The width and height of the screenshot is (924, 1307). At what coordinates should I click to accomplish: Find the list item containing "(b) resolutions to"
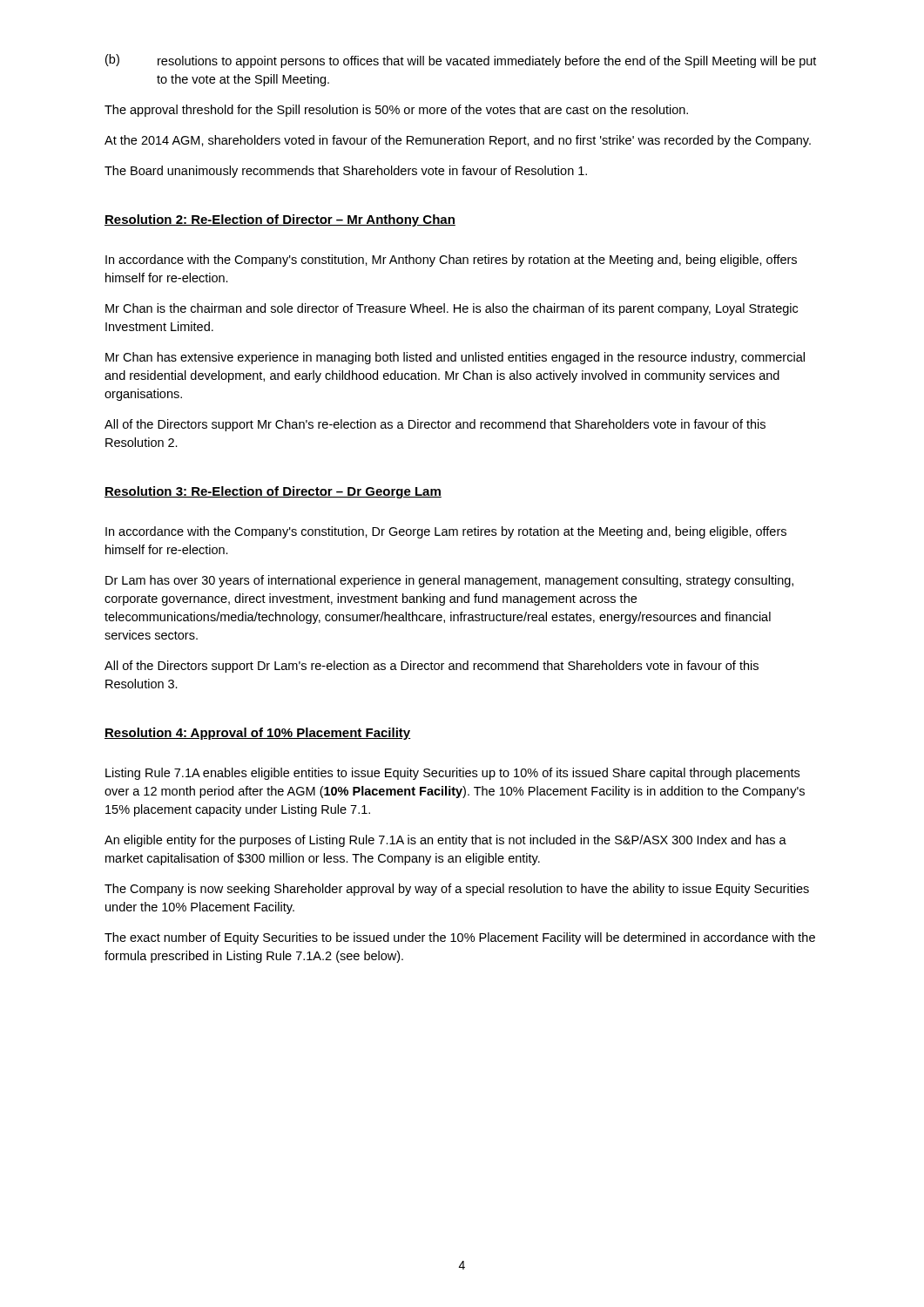(462, 71)
